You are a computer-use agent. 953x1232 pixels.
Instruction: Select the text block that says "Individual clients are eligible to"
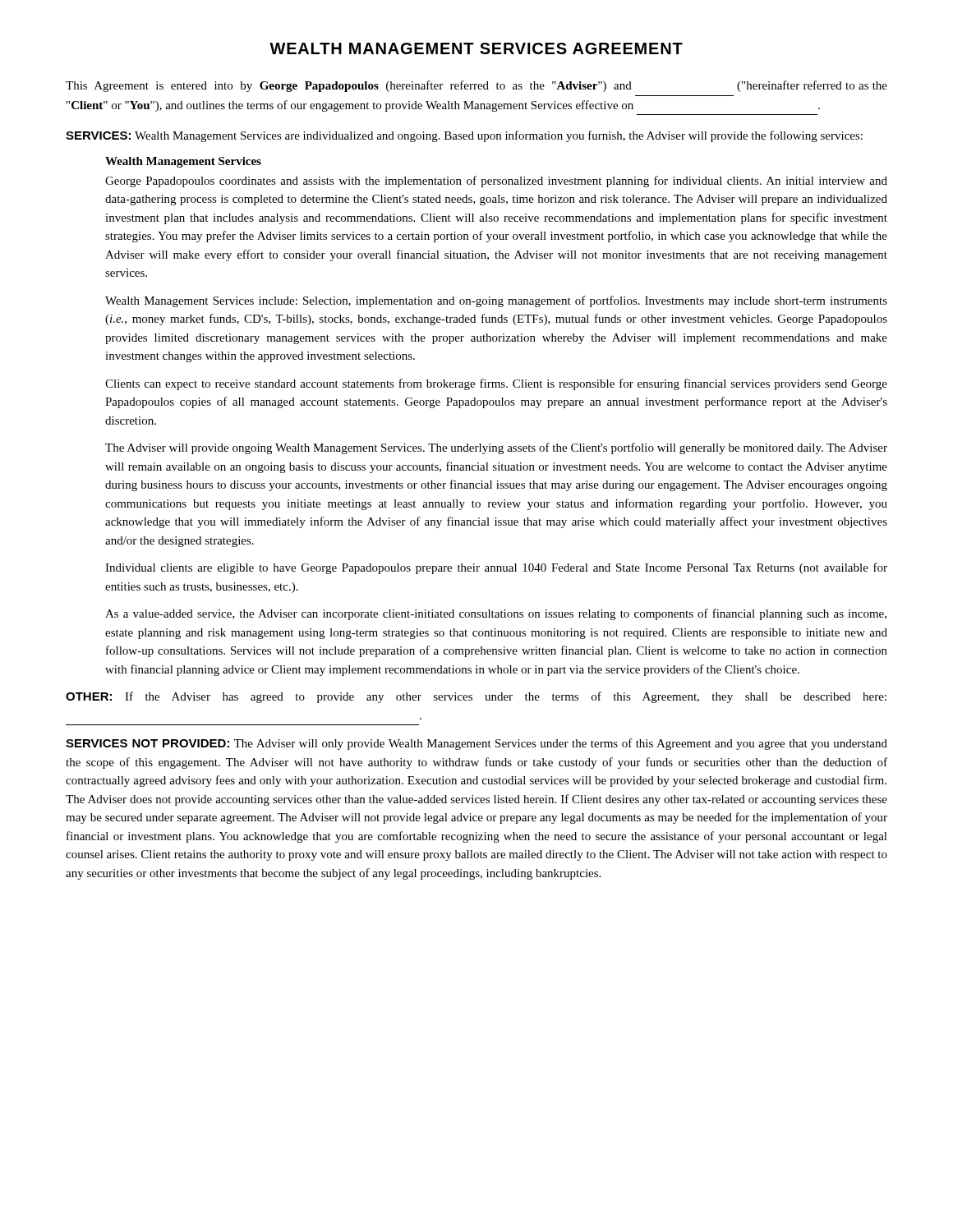point(496,577)
